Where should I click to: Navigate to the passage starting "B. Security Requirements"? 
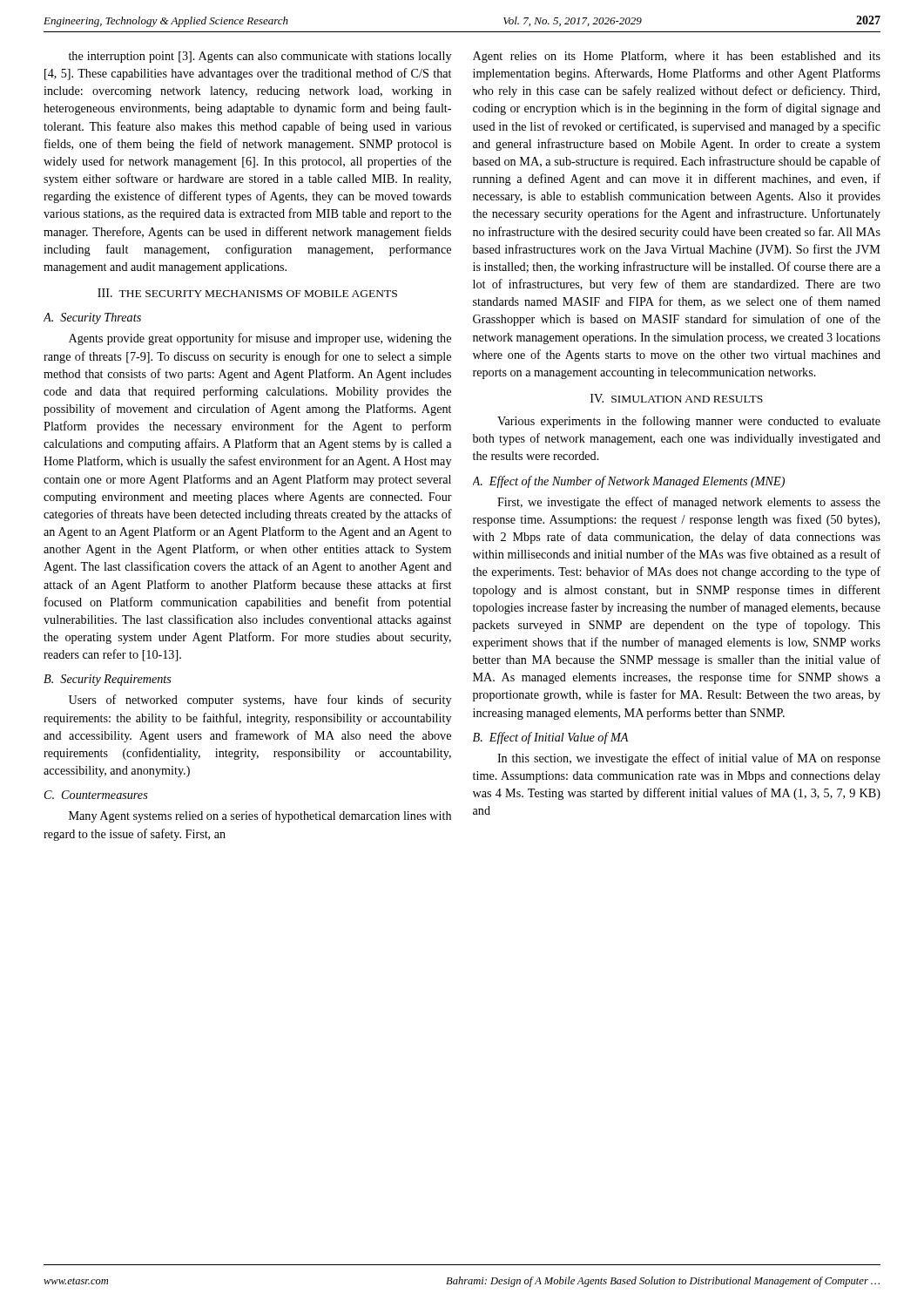[x=107, y=679]
